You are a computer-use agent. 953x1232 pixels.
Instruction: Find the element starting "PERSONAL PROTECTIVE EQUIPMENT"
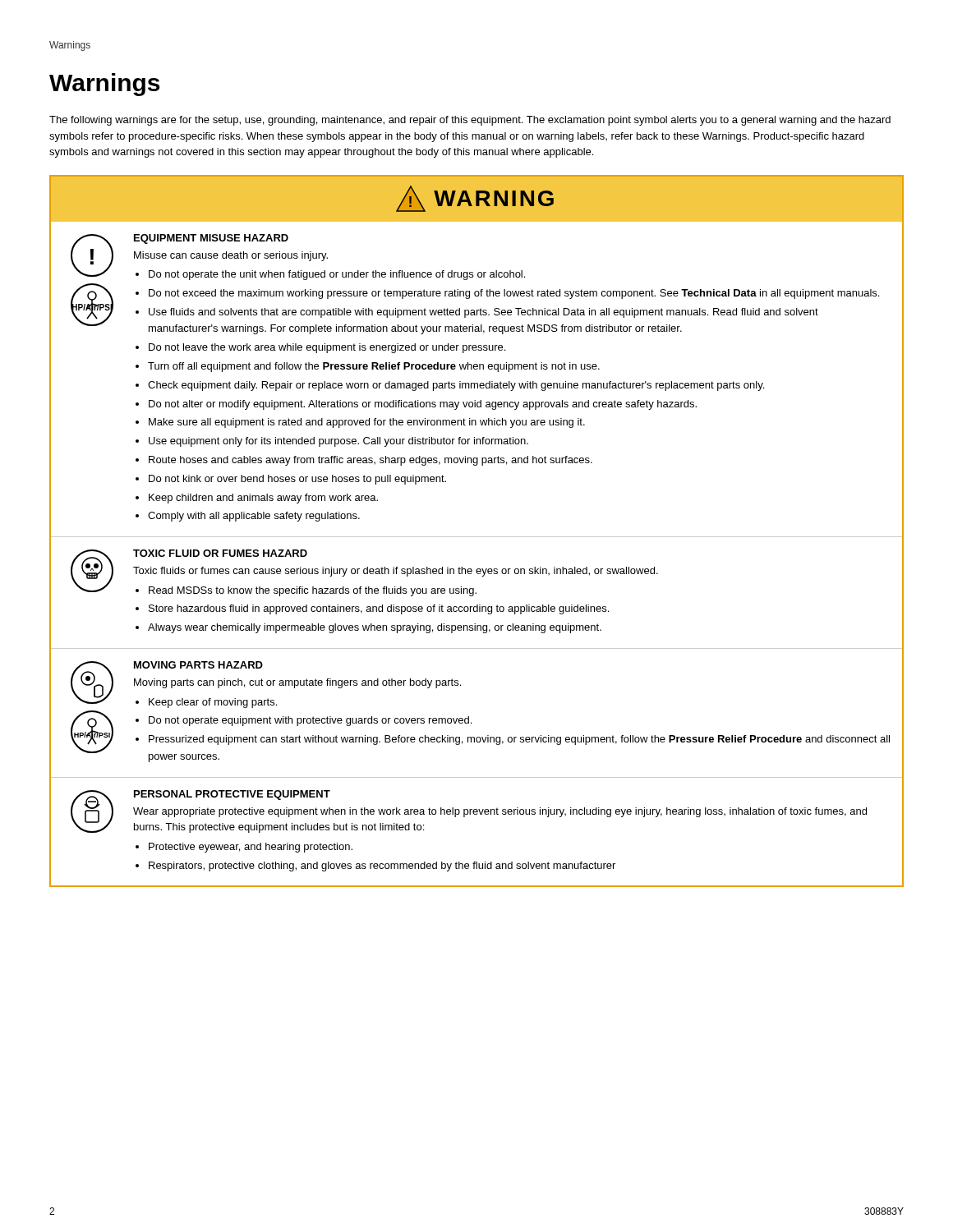(x=232, y=795)
